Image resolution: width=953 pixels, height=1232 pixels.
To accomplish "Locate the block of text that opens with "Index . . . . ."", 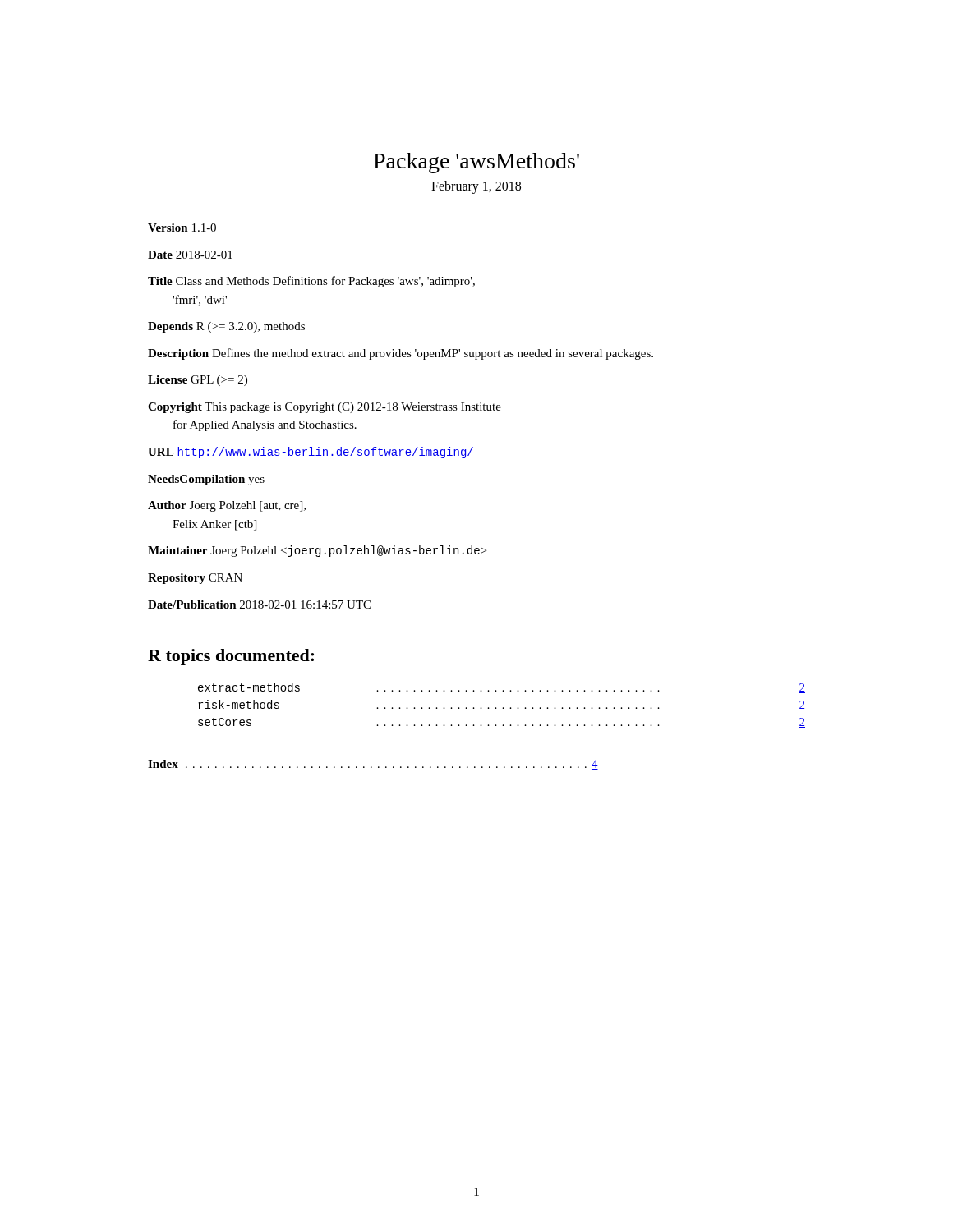I will coord(373,764).
